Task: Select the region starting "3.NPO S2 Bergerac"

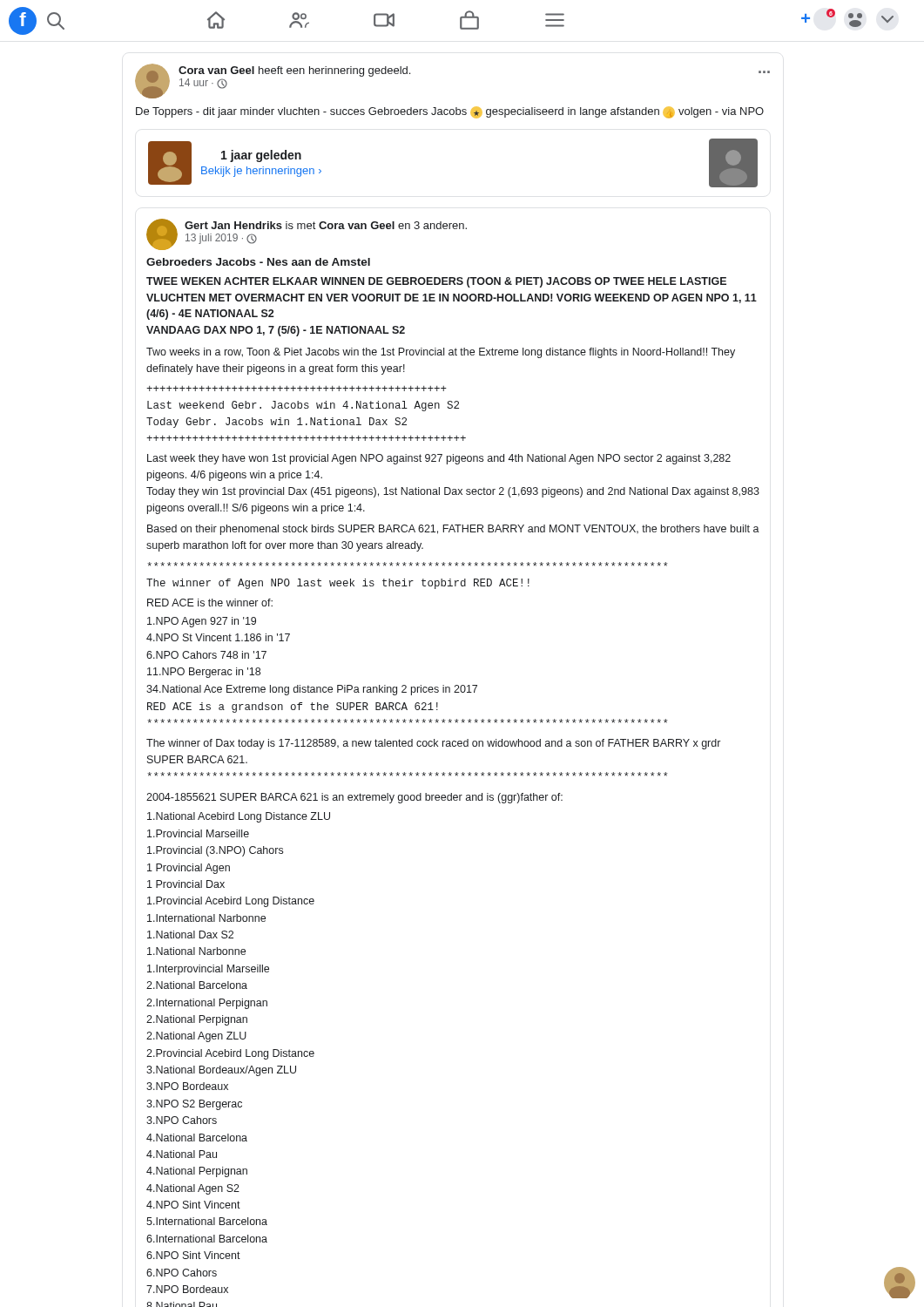Action: pos(194,1104)
